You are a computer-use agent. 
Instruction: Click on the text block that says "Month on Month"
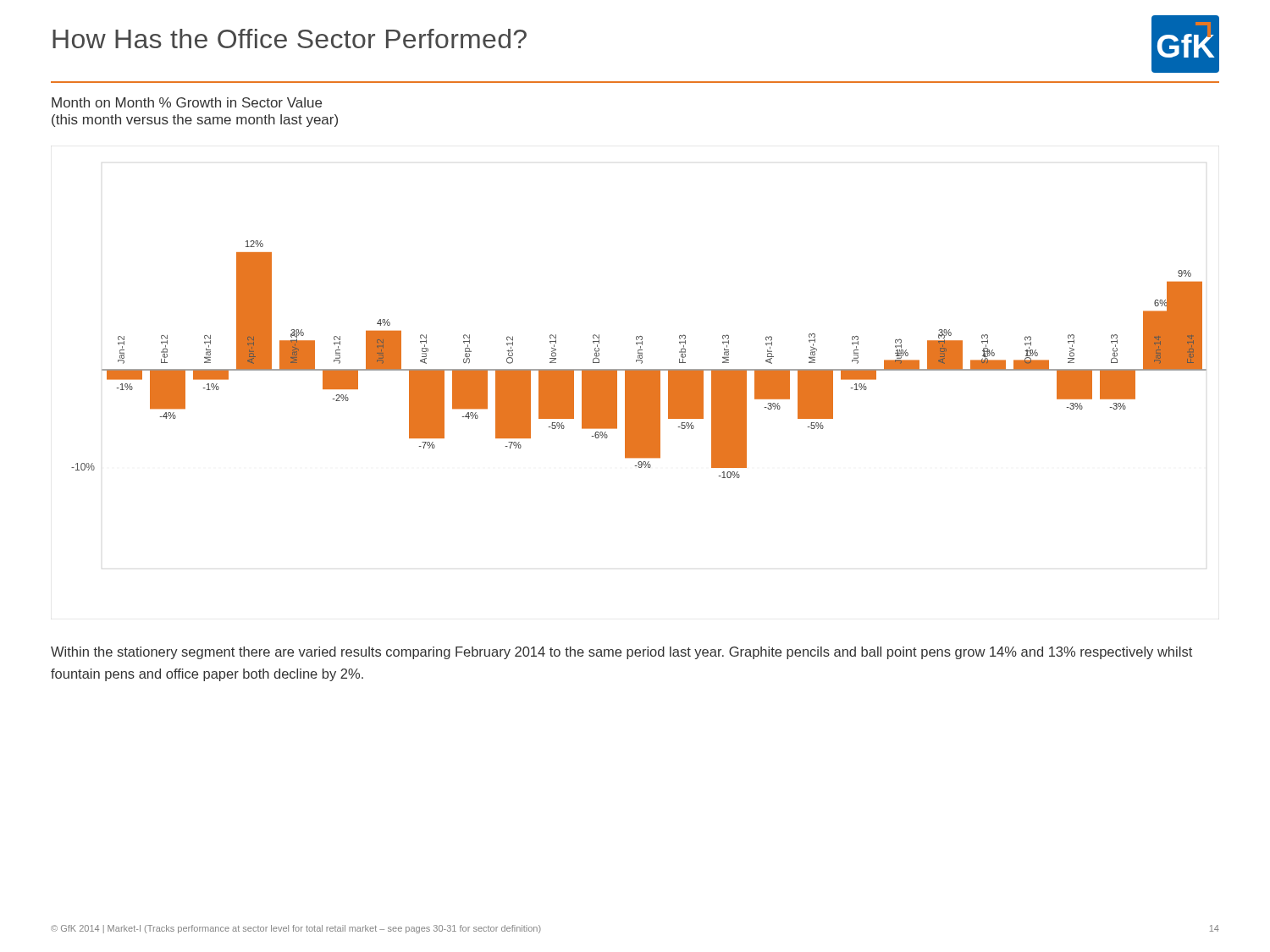(x=195, y=112)
